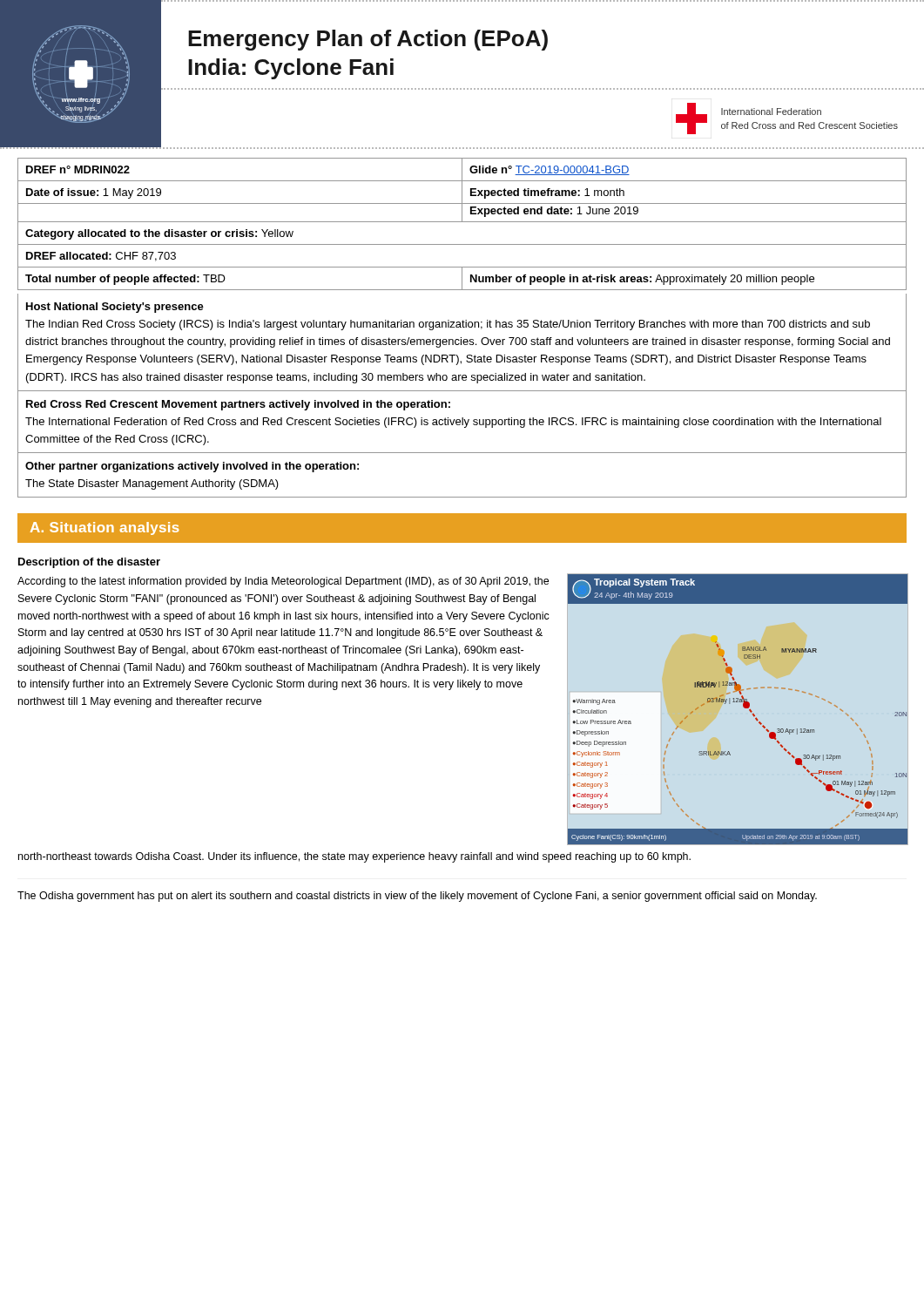Point to the title beginning "Emergency Plan of Action (EPoA)India: Cyclone"
Image resolution: width=924 pixels, height=1307 pixels.
(368, 52)
